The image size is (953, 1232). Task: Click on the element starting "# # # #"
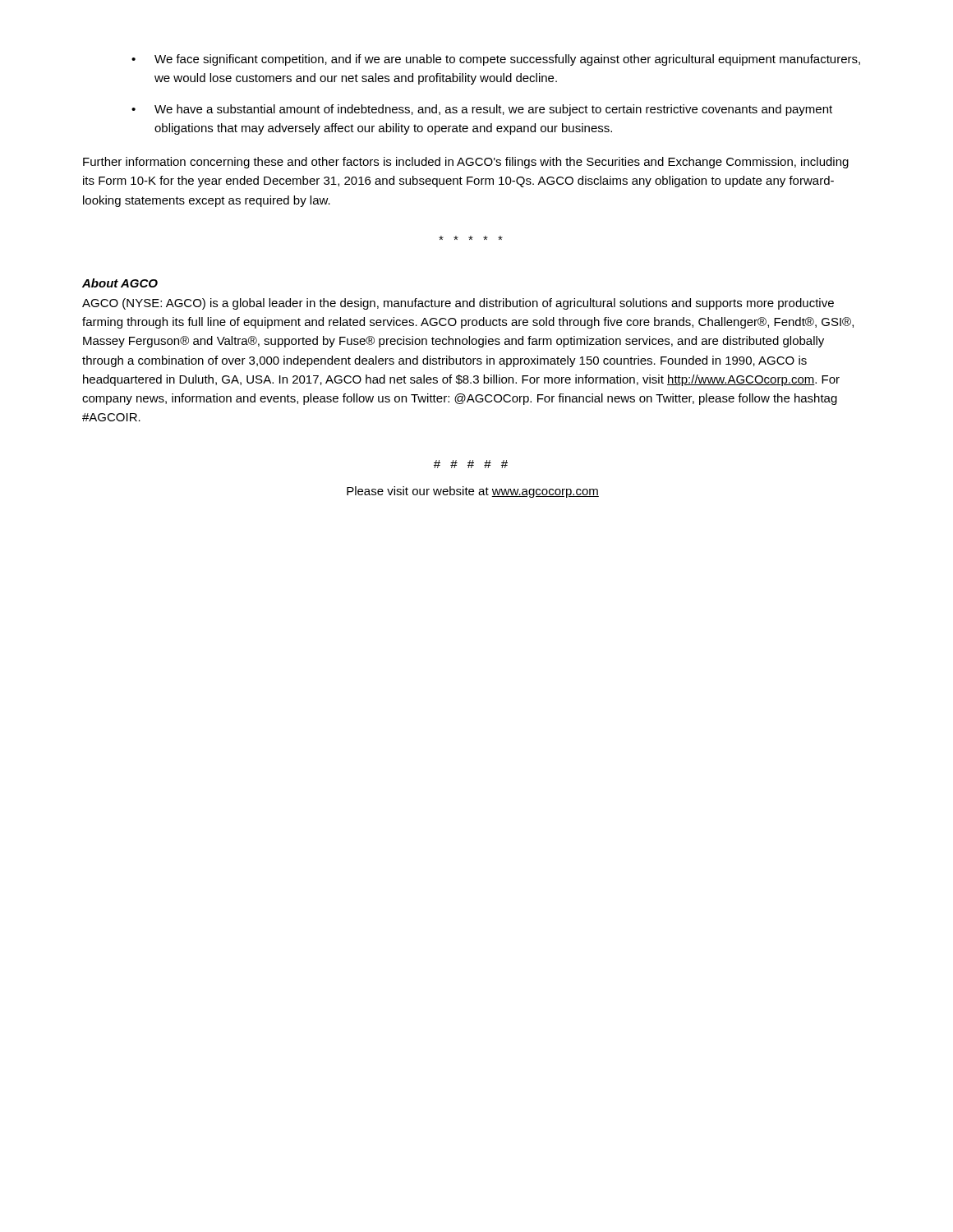[472, 463]
